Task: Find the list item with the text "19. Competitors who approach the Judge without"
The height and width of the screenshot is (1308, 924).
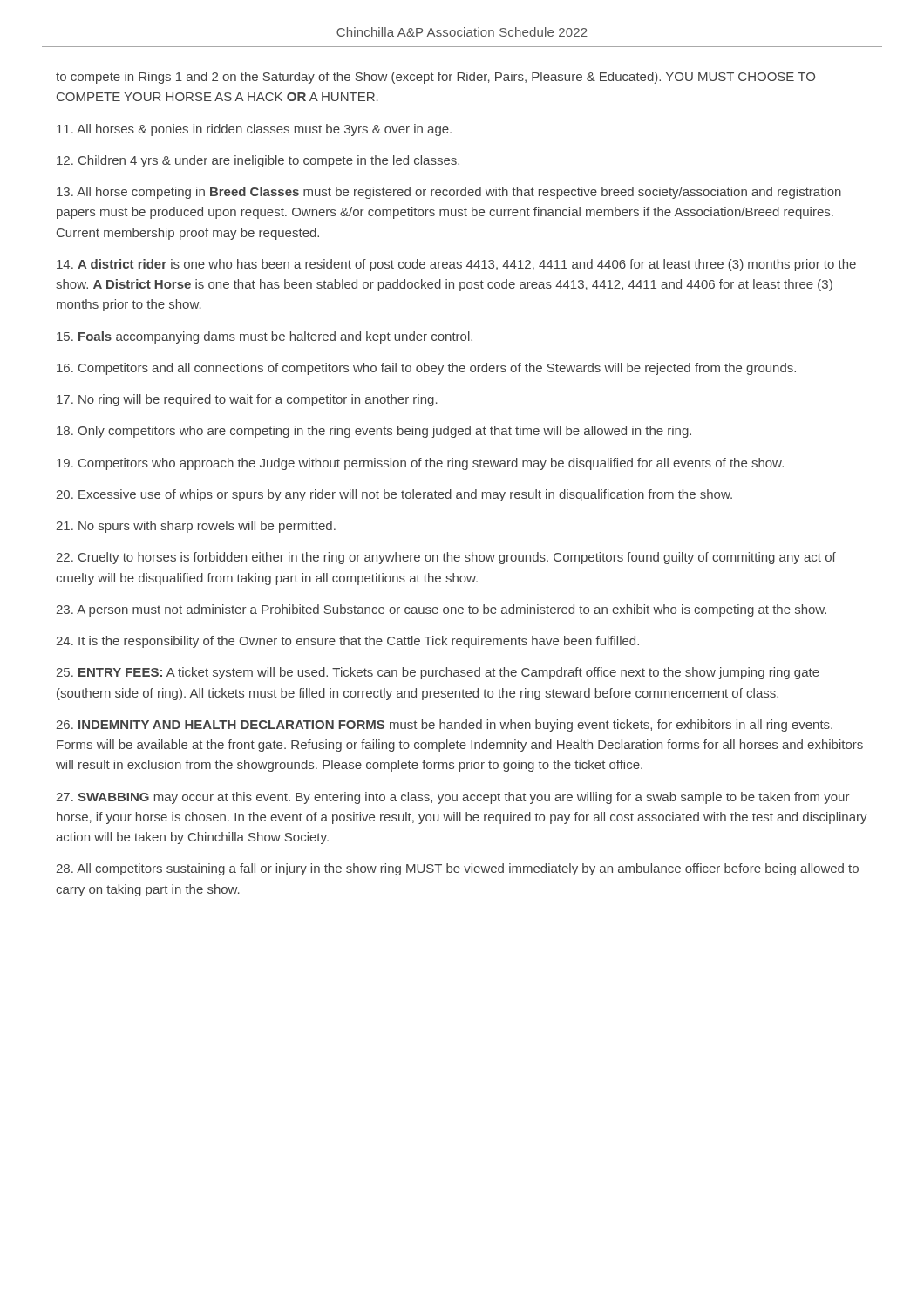Action: pyautogui.click(x=420, y=462)
